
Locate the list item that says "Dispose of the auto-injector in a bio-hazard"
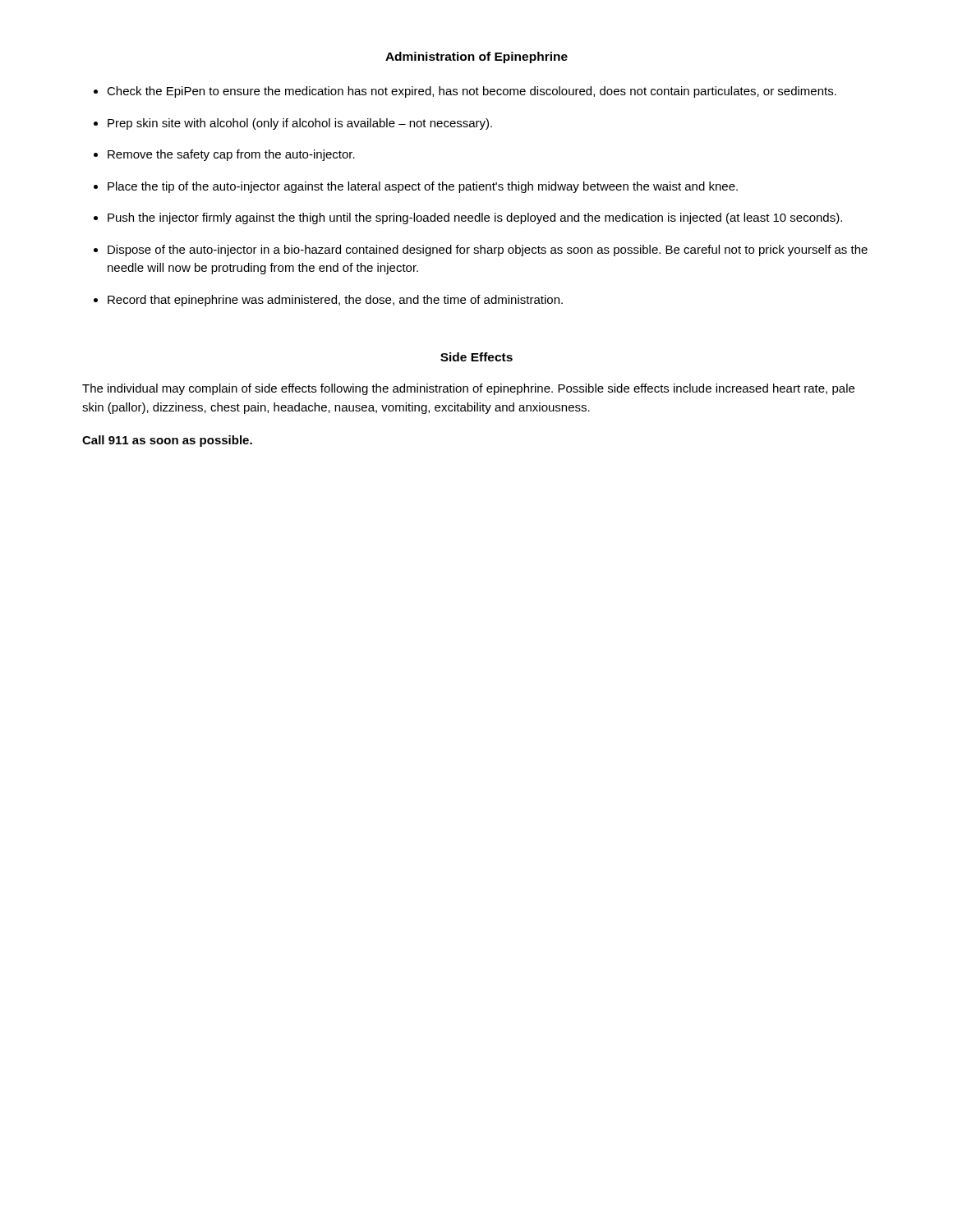click(x=487, y=258)
